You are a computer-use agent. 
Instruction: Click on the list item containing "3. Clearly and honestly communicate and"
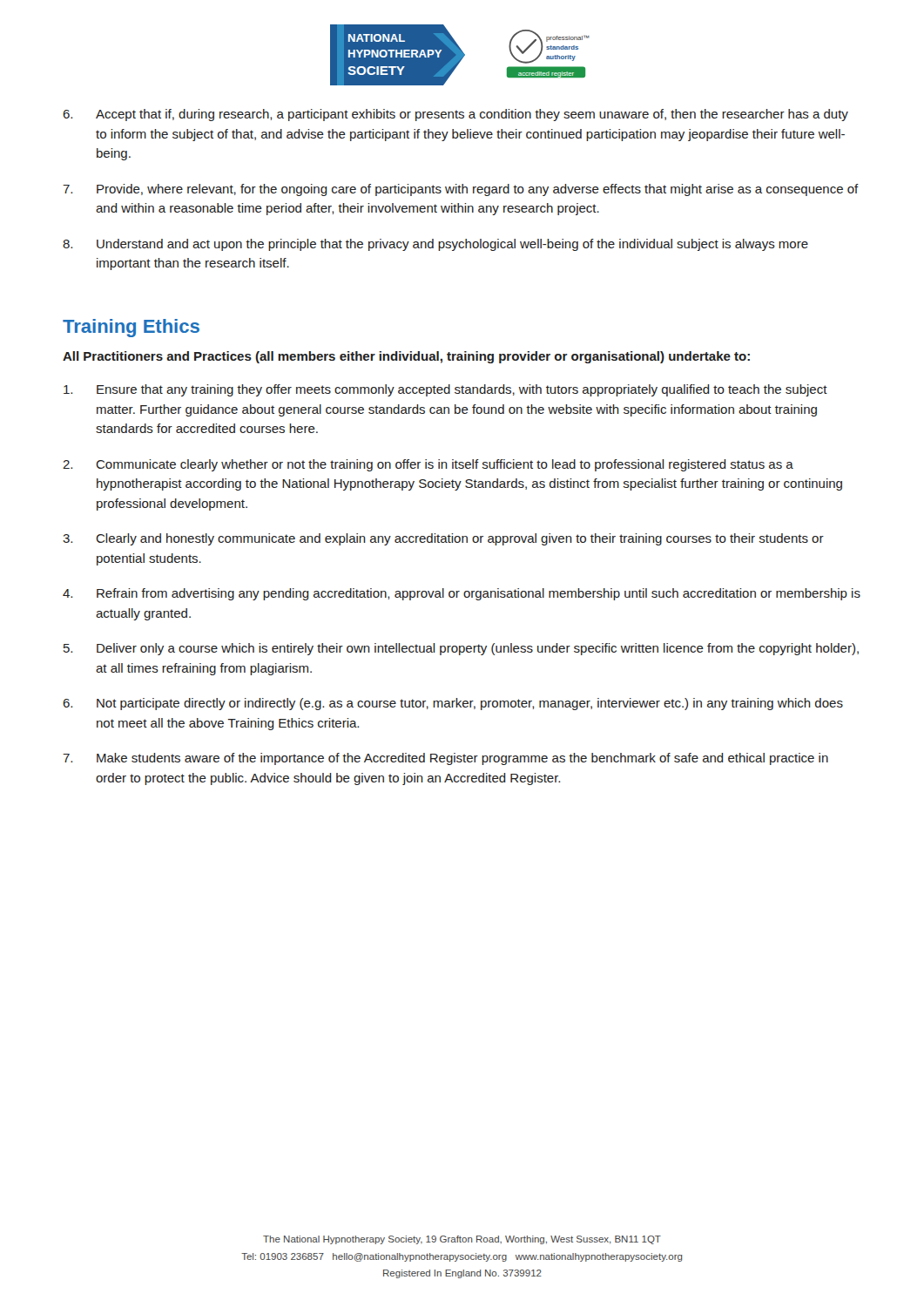462,549
